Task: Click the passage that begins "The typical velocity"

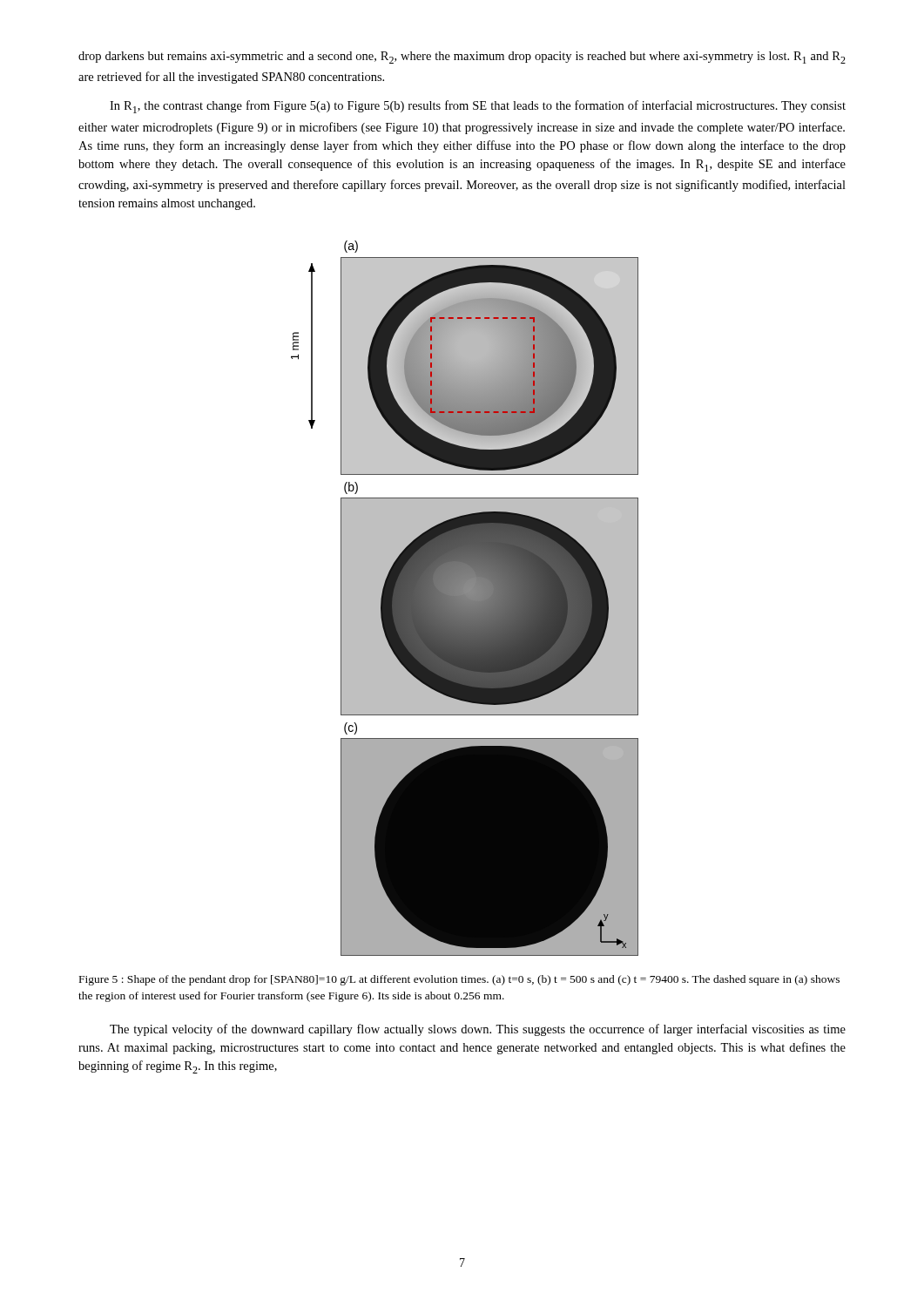Action: [462, 1049]
